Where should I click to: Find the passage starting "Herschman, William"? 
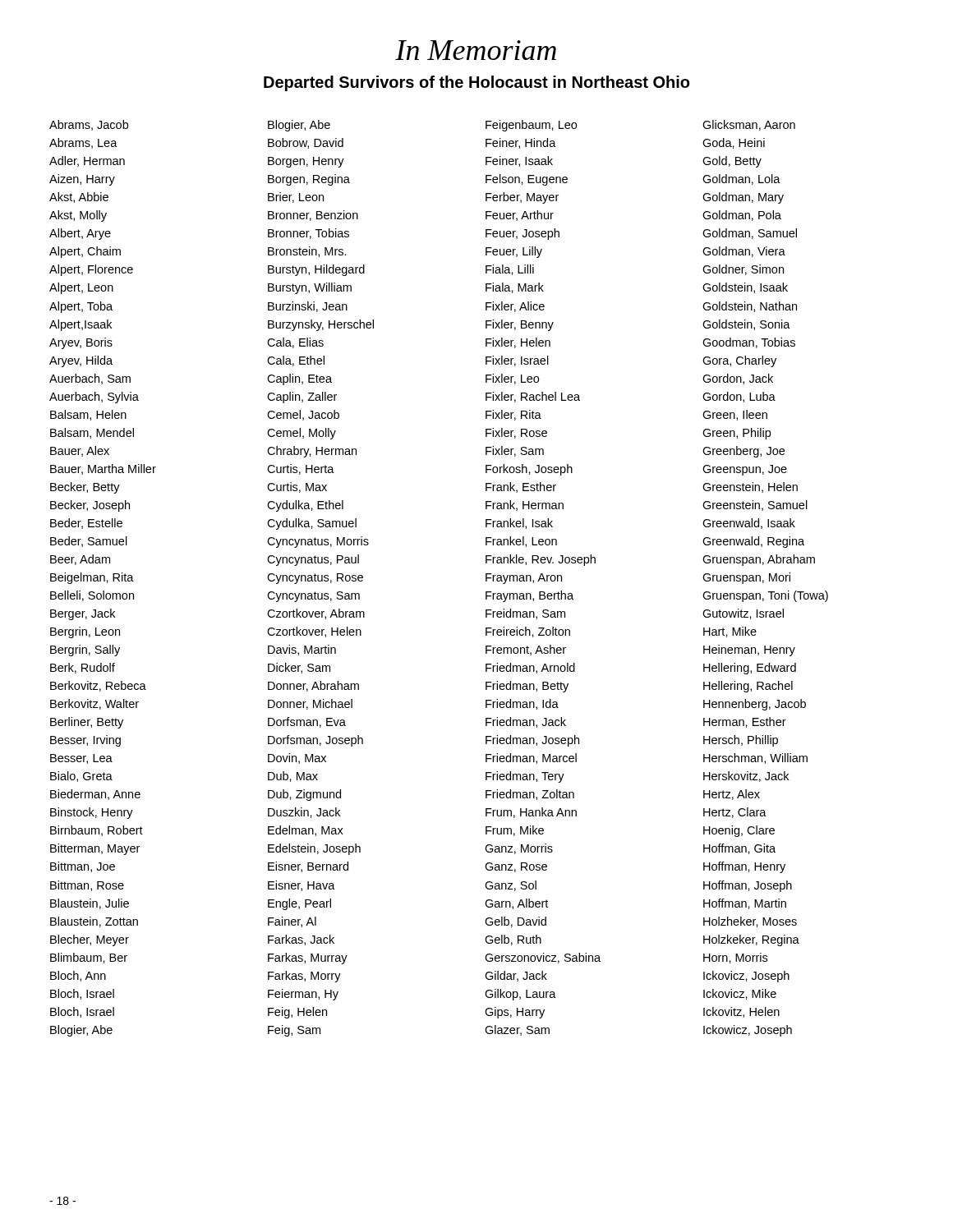tap(755, 758)
